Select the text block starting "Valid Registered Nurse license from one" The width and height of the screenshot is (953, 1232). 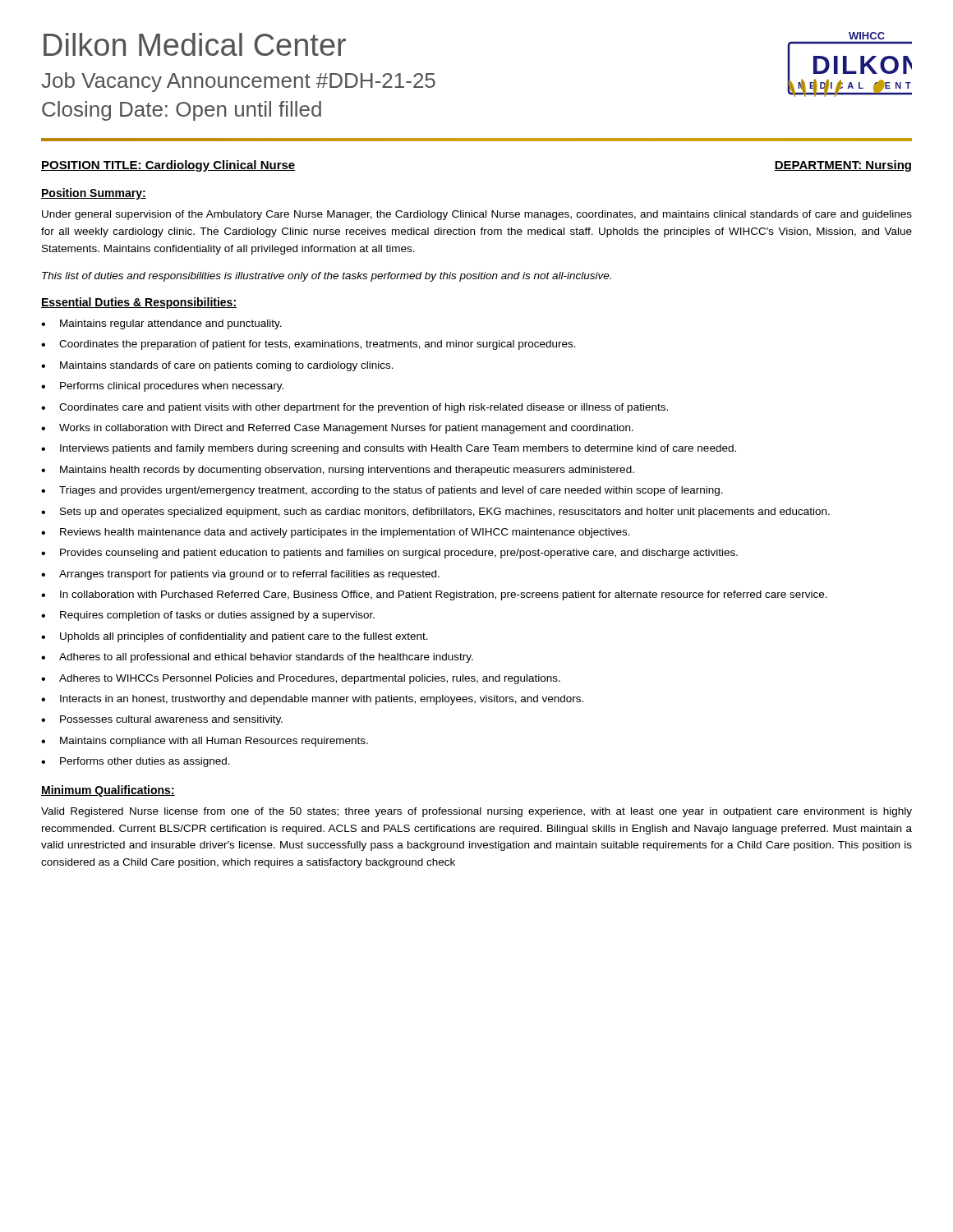(476, 837)
